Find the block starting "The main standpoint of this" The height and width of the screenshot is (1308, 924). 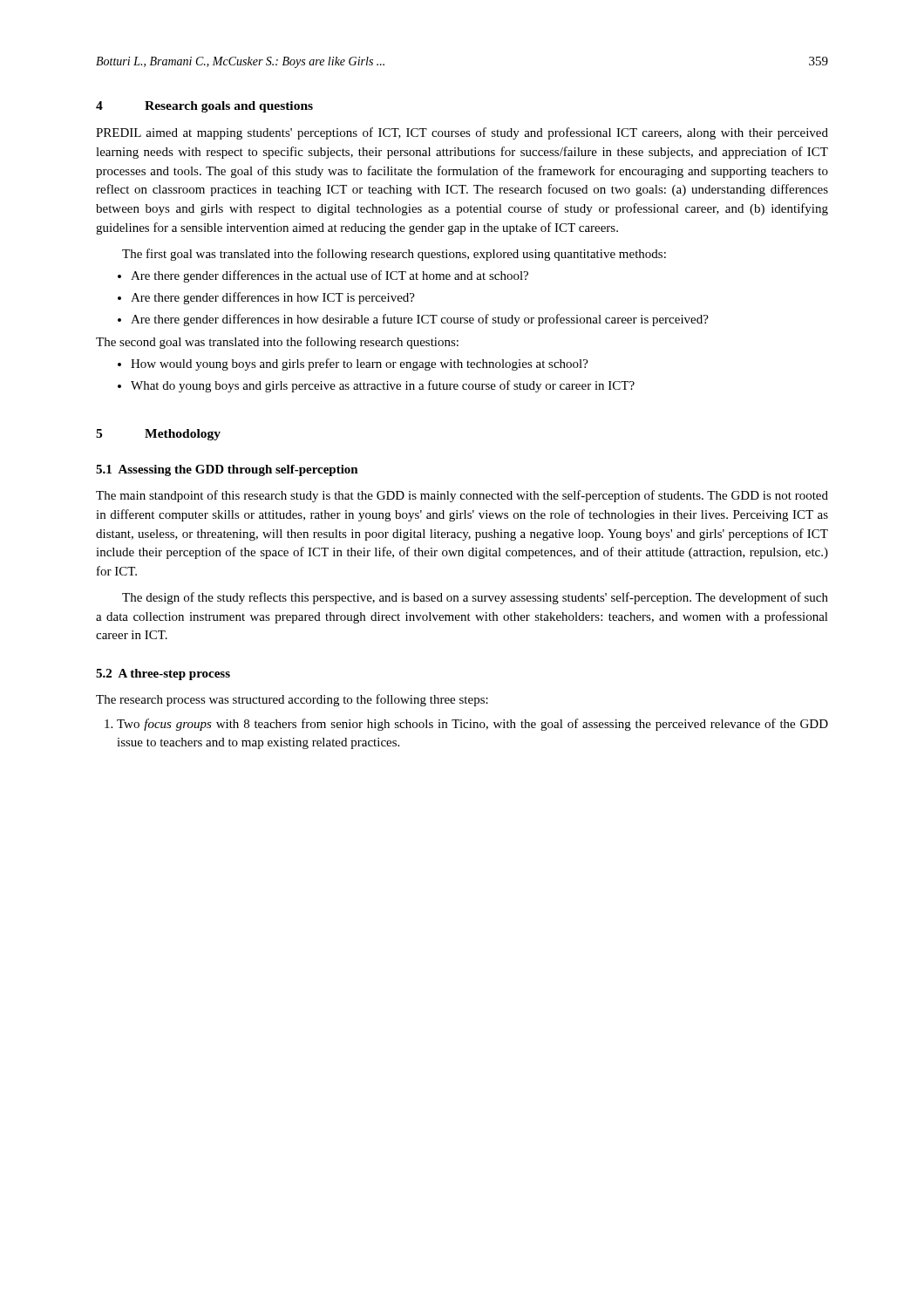pos(462,534)
